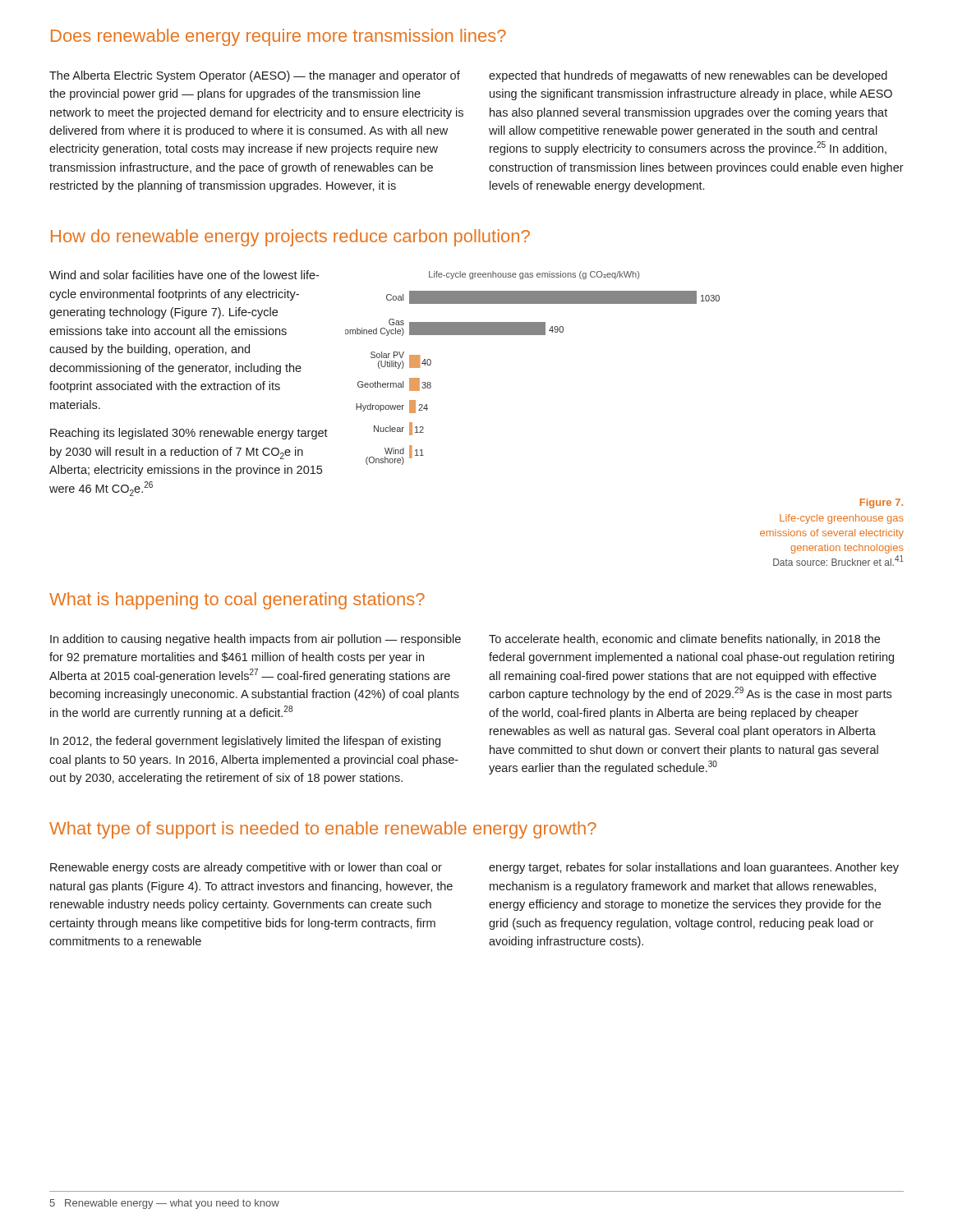The image size is (953, 1232).
Task: Navigate to the region starting "expected that hundreds of megawatts of"
Action: click(x=696, y=131)
